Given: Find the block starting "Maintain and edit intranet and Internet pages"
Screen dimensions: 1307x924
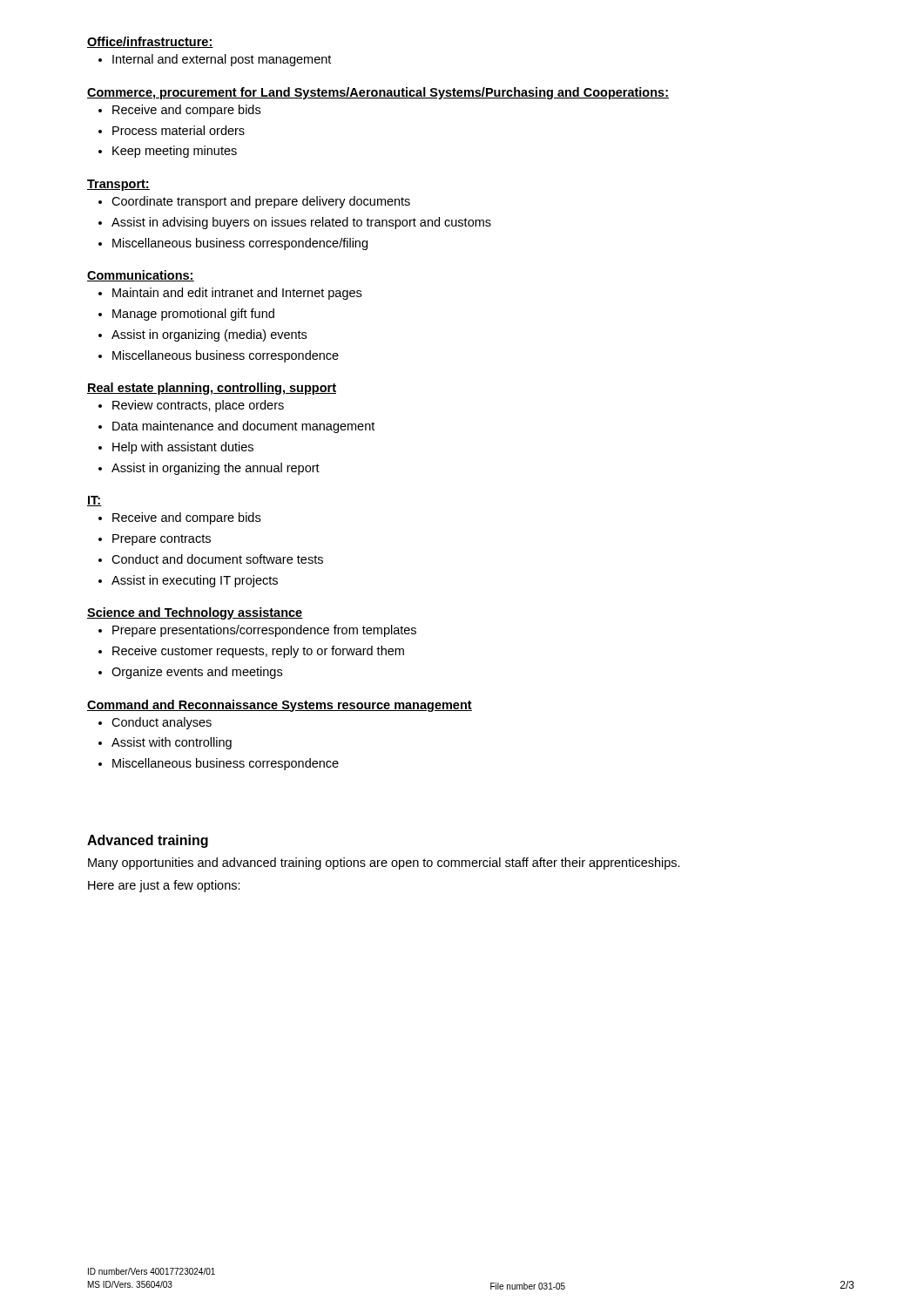Looking at the screenshot, I should 237,294.
